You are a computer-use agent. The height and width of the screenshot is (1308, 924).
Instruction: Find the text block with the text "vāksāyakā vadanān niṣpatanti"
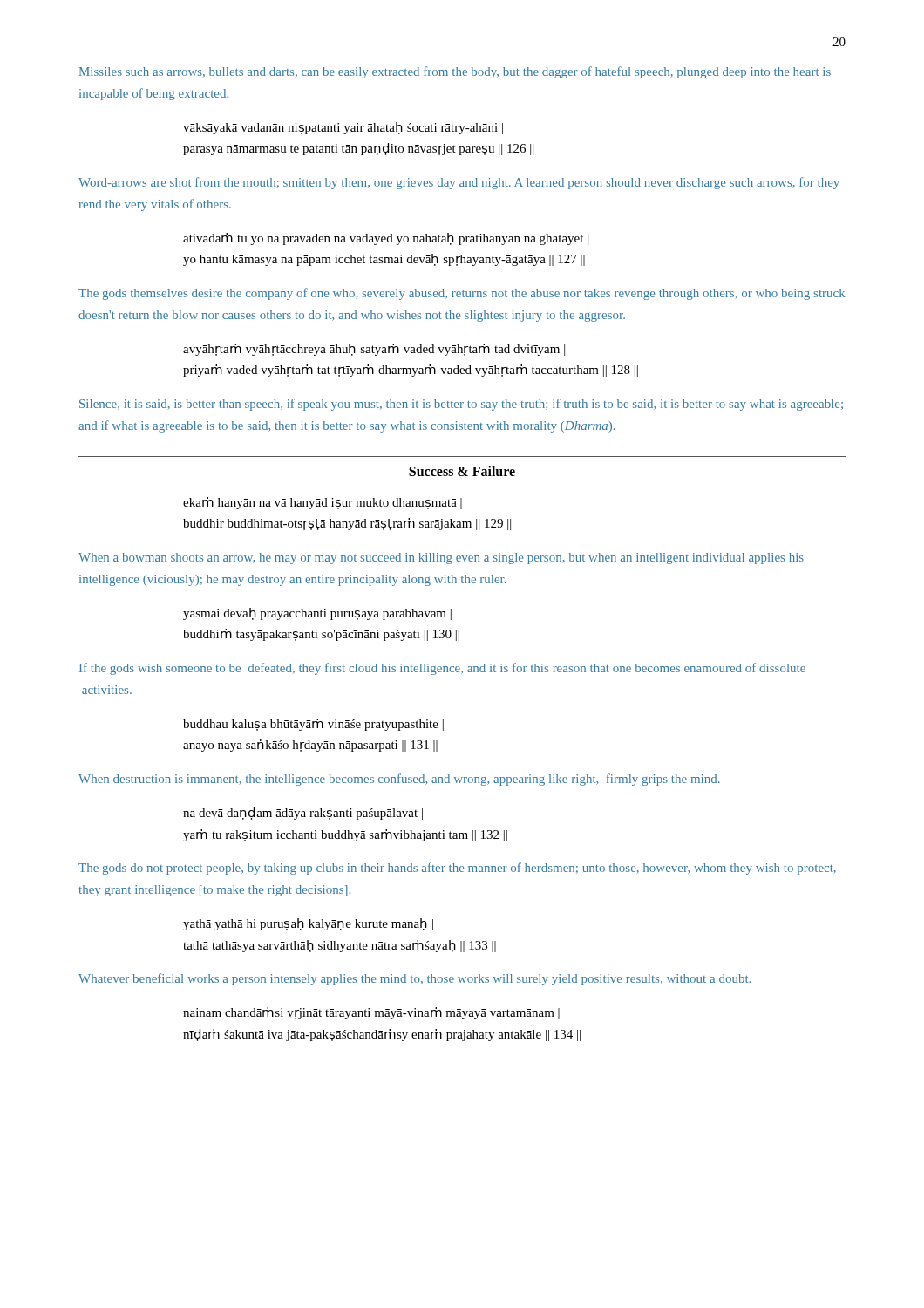pos(359,138)
